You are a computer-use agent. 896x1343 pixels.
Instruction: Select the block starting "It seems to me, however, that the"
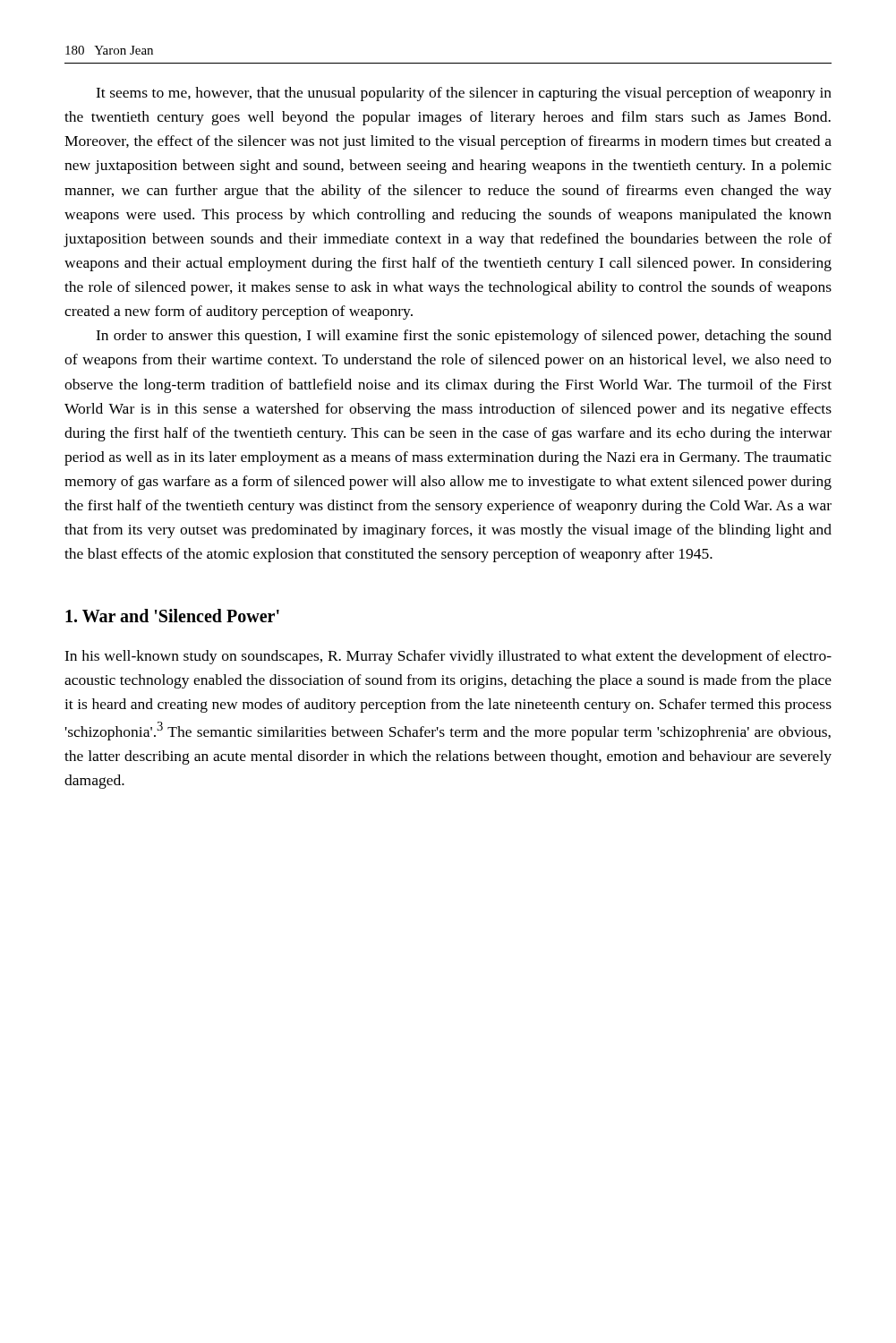(x=448, y=202)
